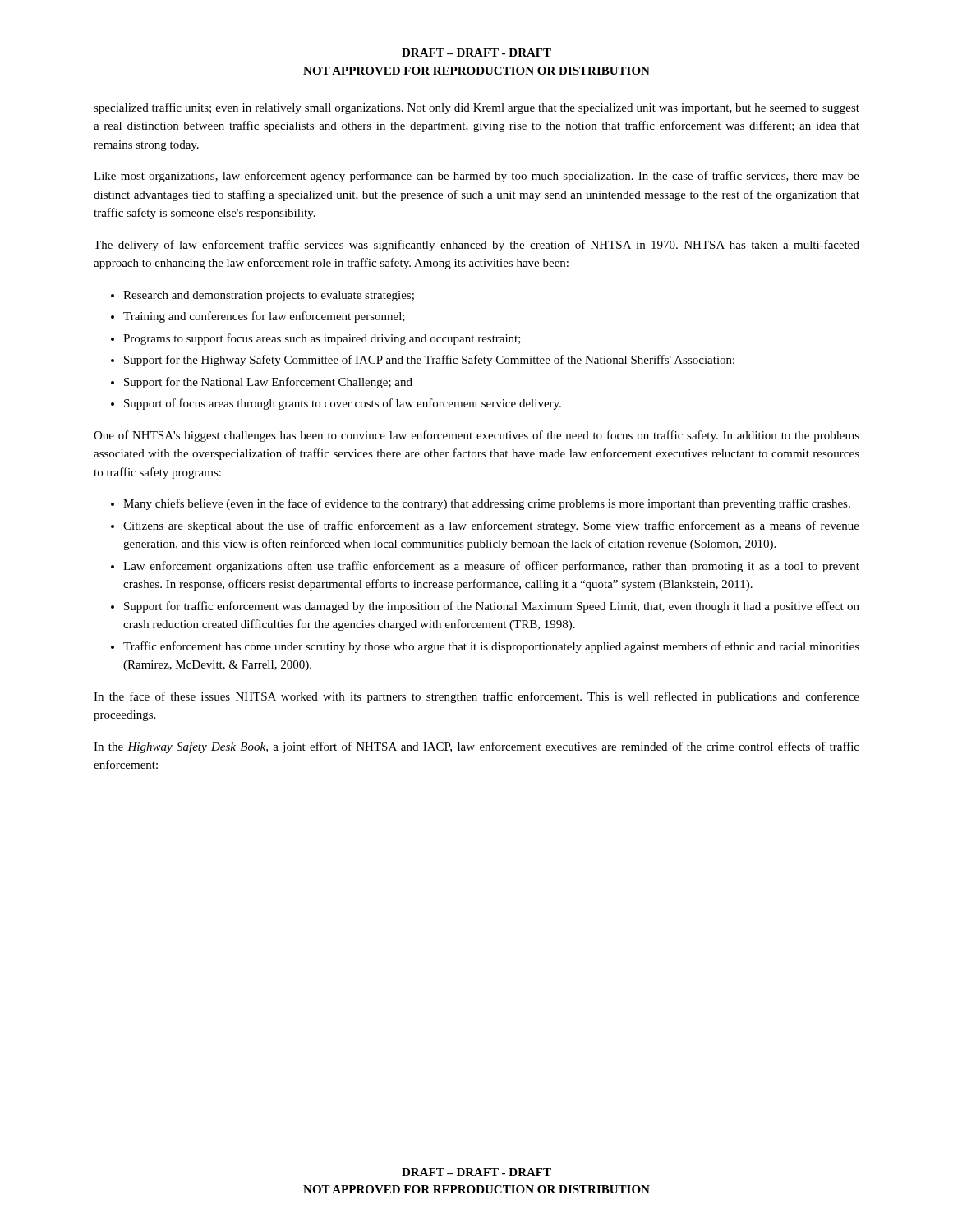Select the list item that says "Support of focus areas"
The height and width of the screenshot is (1232, 953).
[x=343, y=403]
